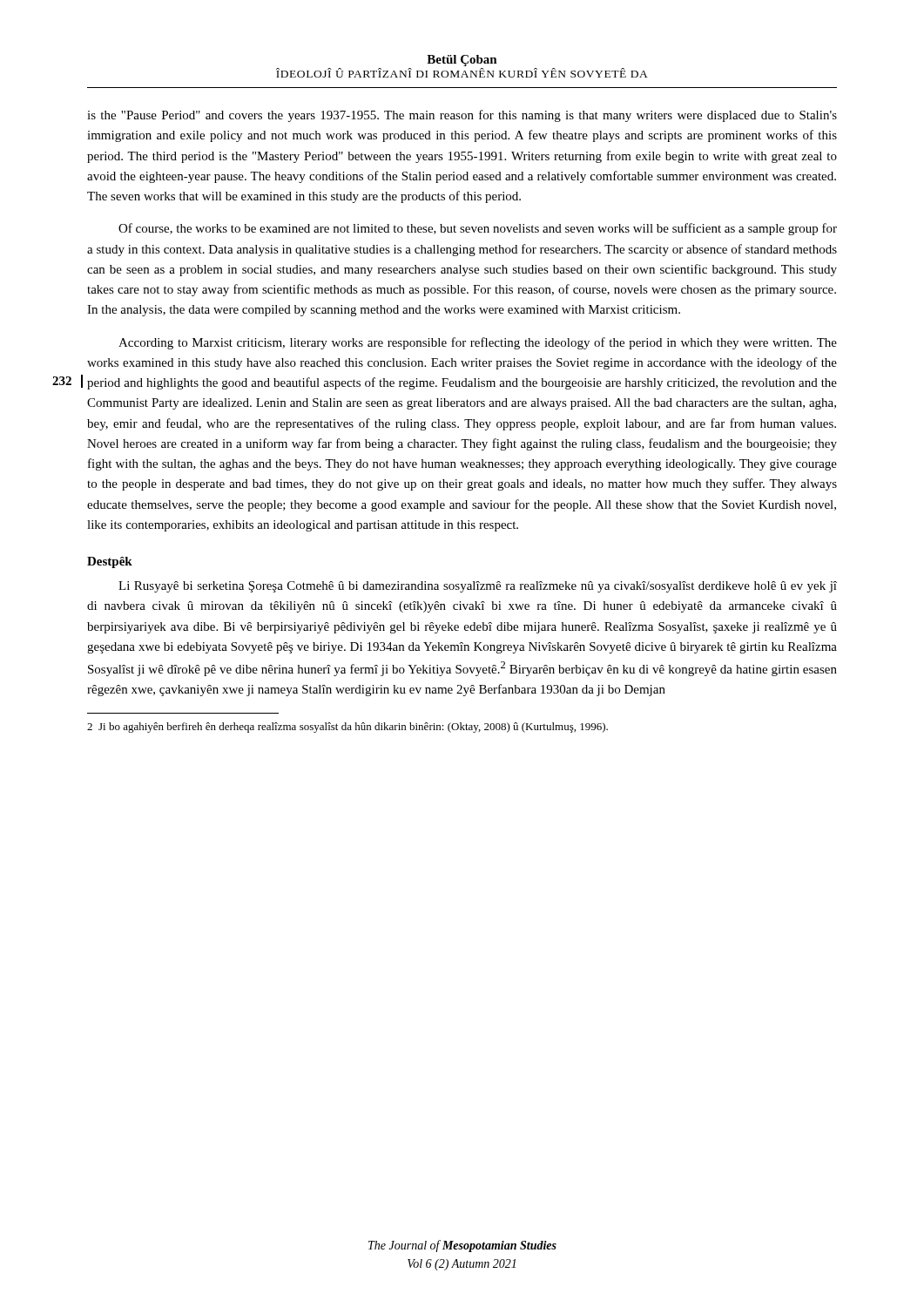The height and width of the screenshot is (1307, 924).
Task: Navigate to the block starting "is the "Pause Period" and"
Action: click(x=462, y=156)
